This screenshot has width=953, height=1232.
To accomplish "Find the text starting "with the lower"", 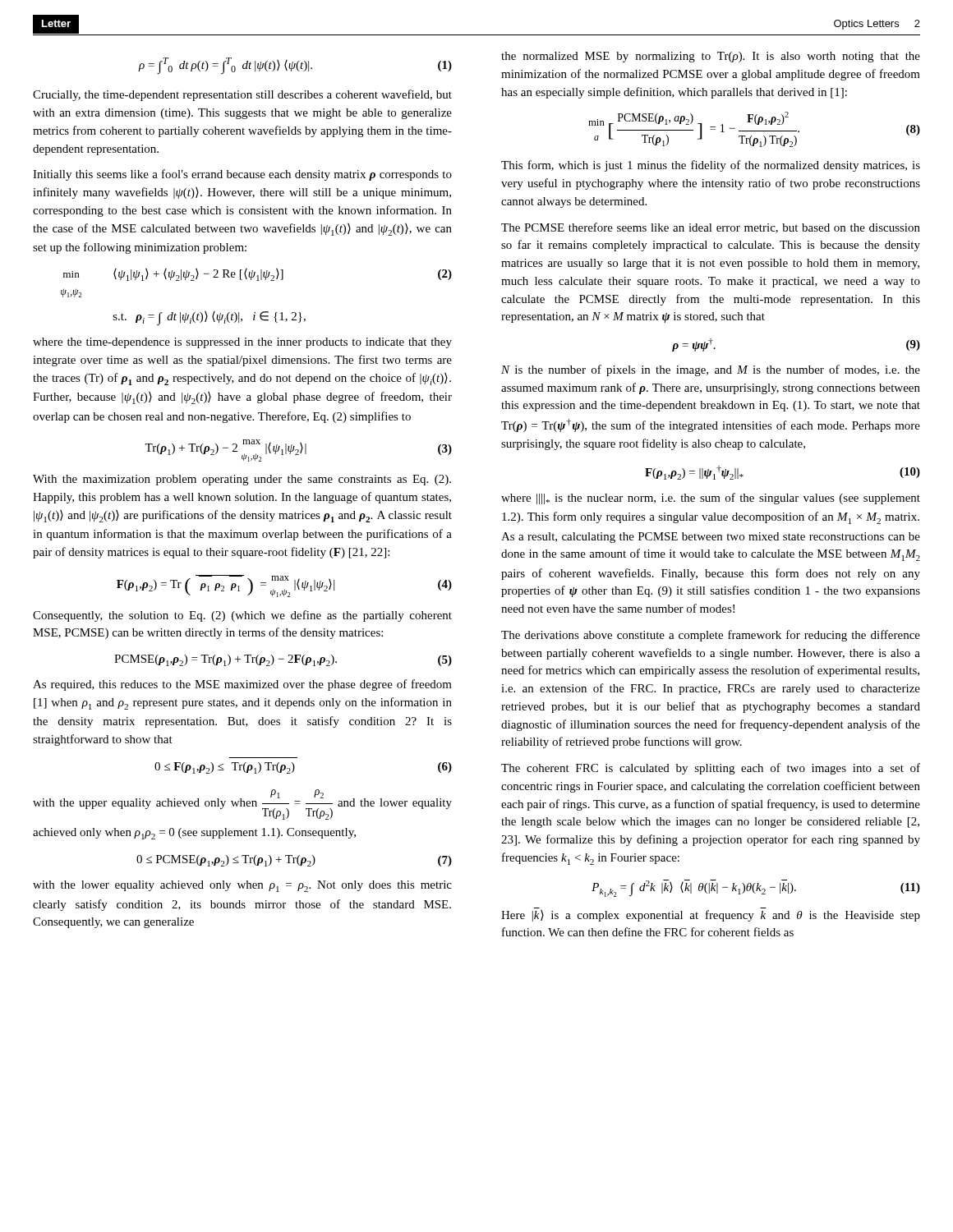I will [x=242, y=903].
